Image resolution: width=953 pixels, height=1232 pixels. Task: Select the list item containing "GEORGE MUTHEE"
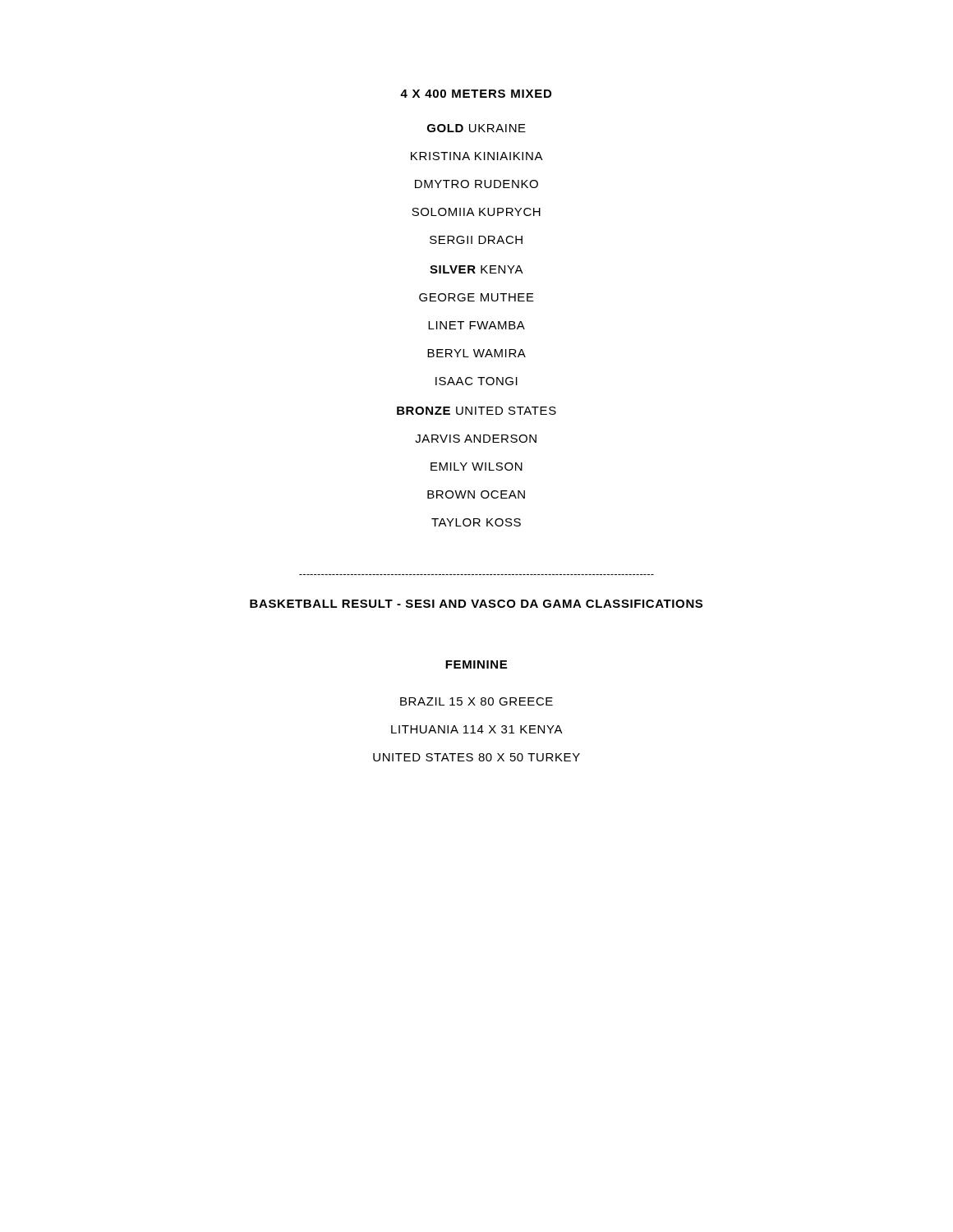(476, 298)
